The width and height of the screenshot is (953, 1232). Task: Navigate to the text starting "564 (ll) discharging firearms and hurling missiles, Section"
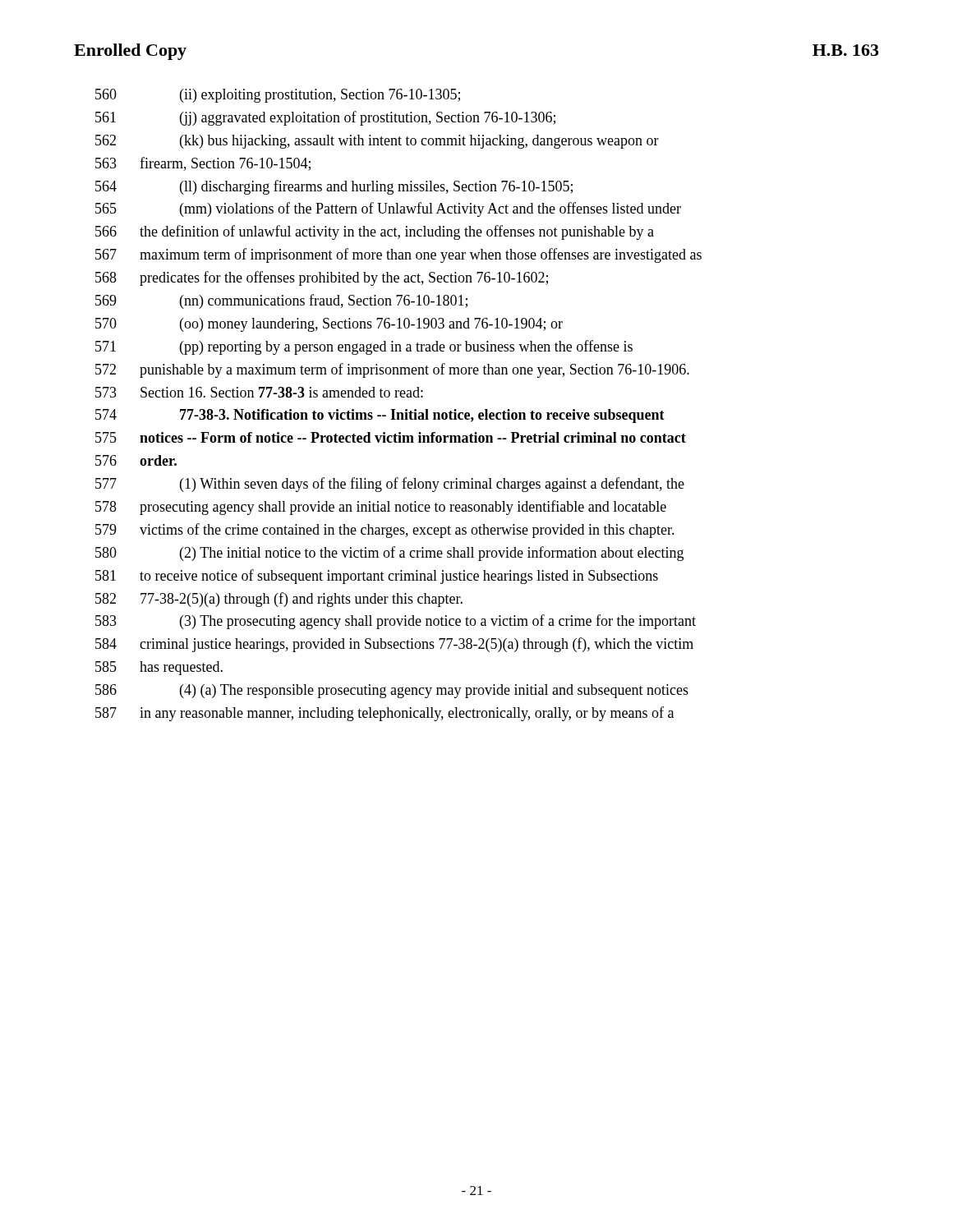[476, 187]
